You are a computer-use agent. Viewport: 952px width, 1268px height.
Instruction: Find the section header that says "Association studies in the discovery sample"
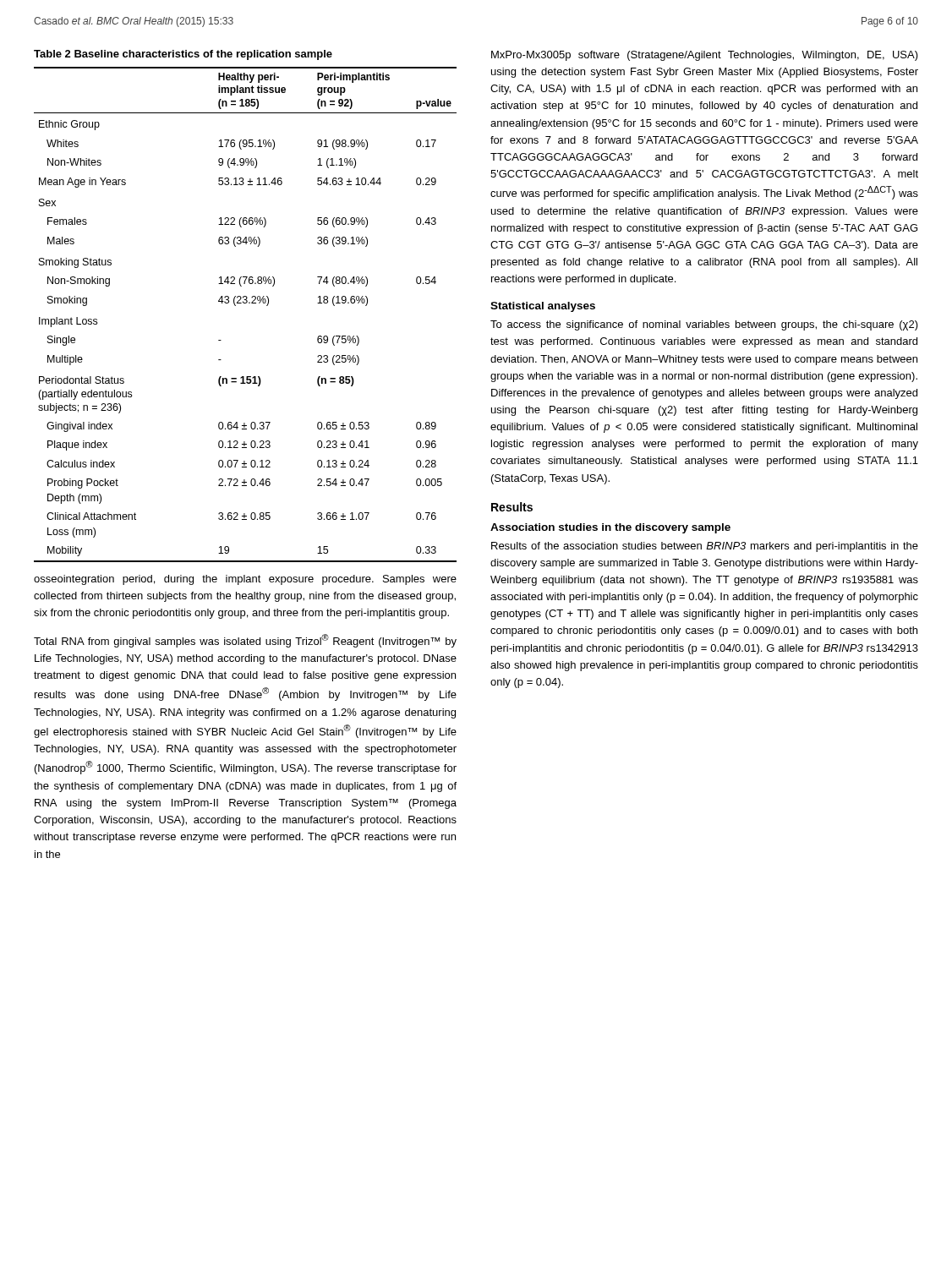[x=611, y=527]
